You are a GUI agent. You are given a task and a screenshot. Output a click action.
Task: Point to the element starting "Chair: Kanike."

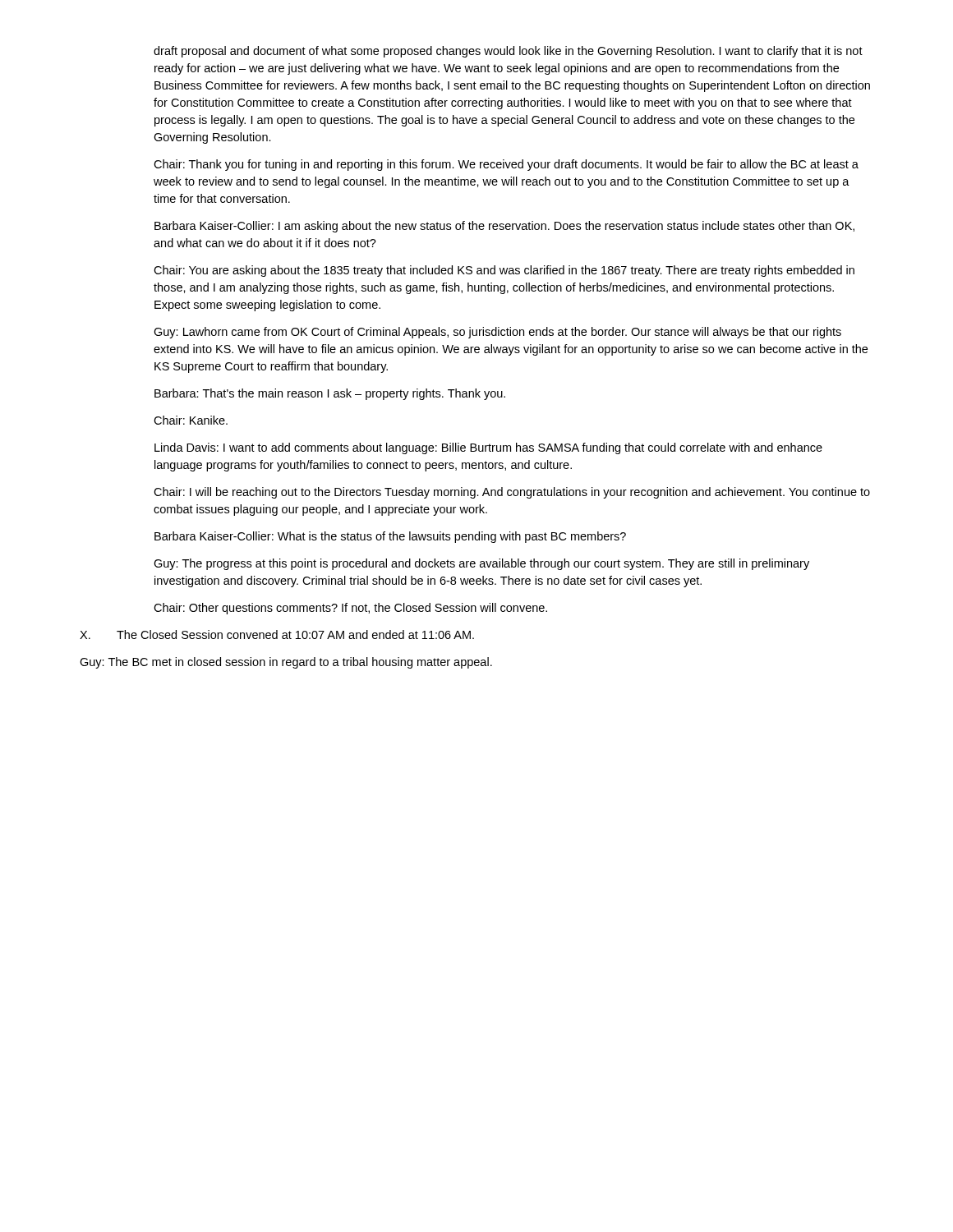(x=191, y=421)
